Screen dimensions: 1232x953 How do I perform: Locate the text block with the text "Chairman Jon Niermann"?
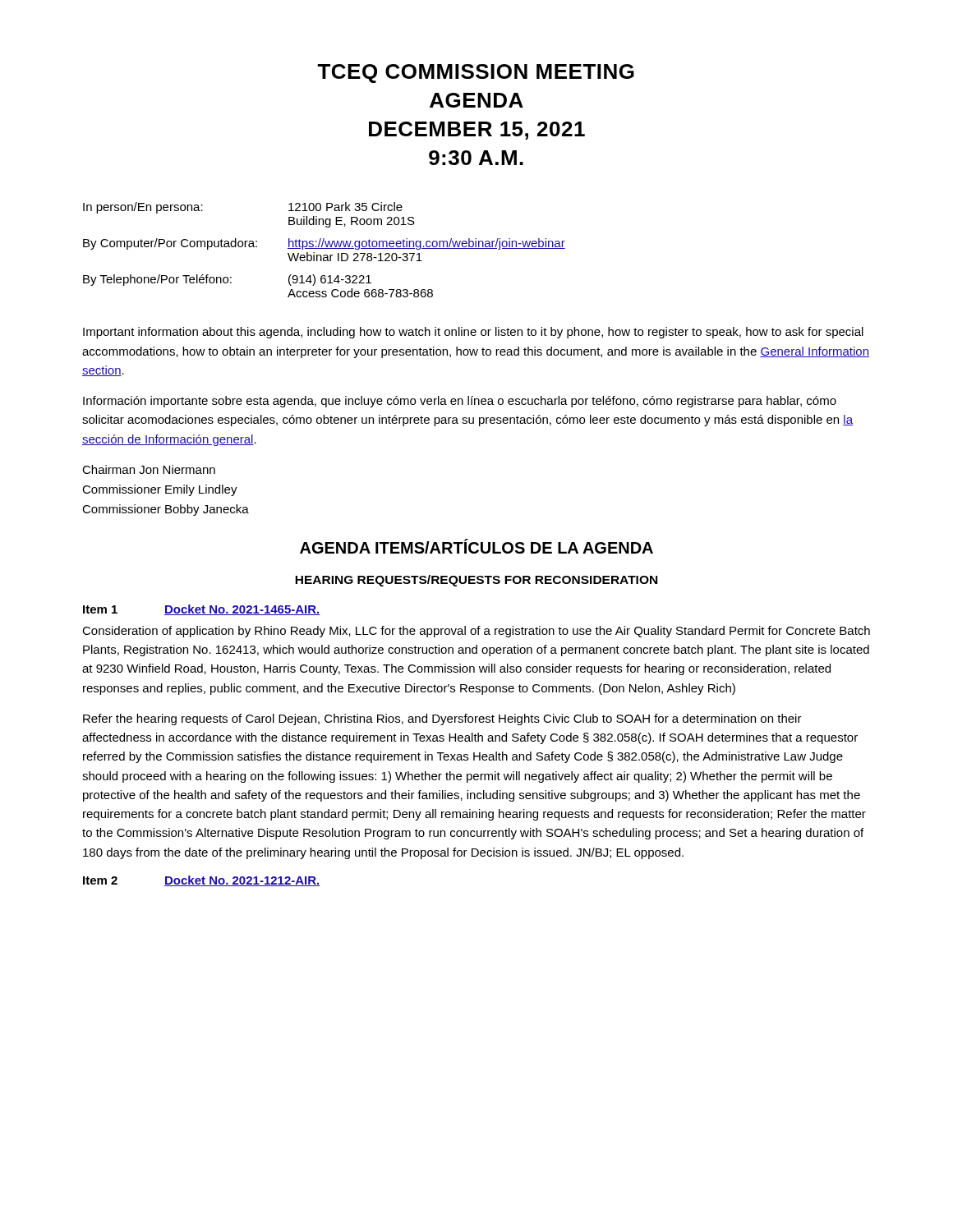165,489
